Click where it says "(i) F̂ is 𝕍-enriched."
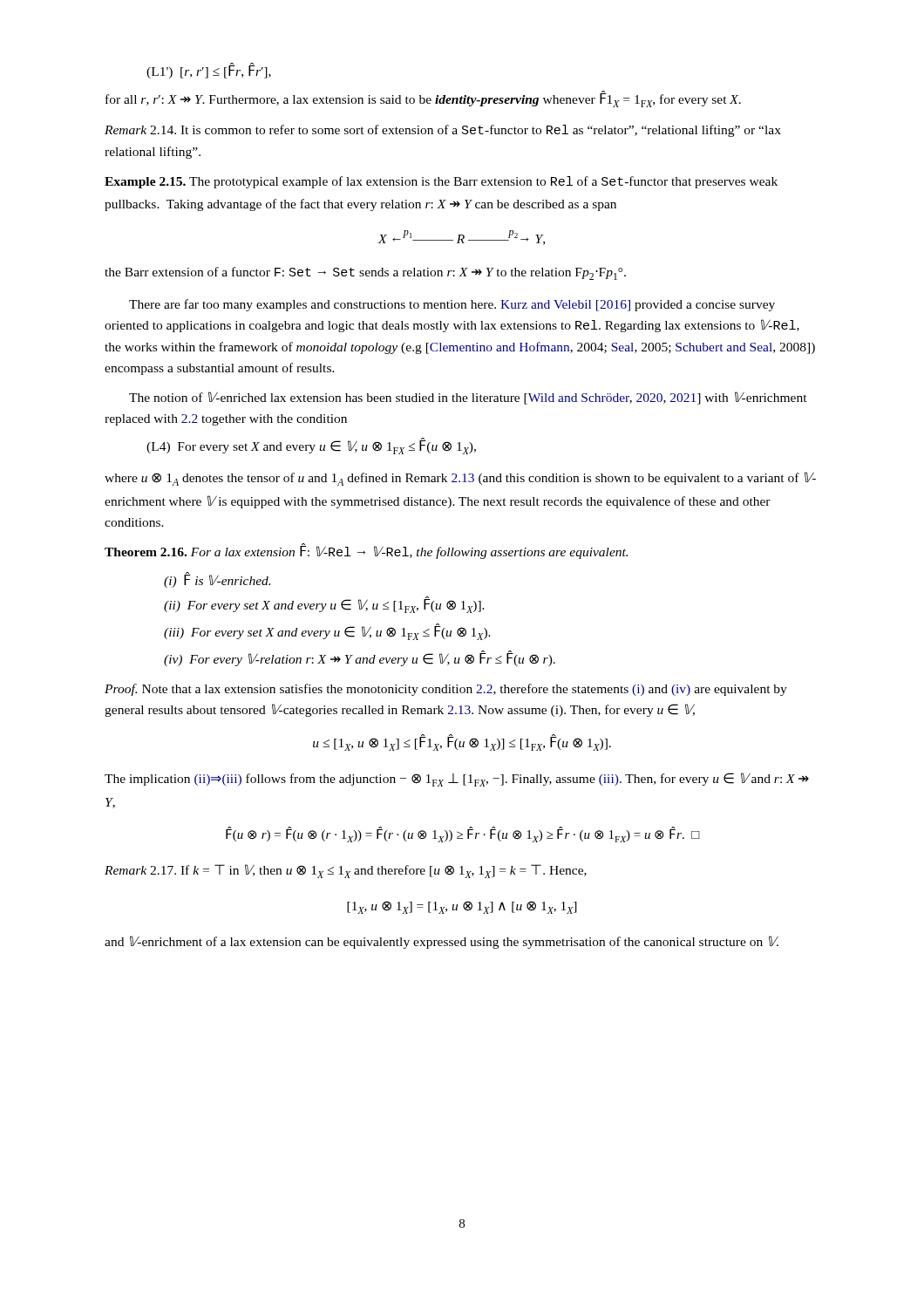 218,580
